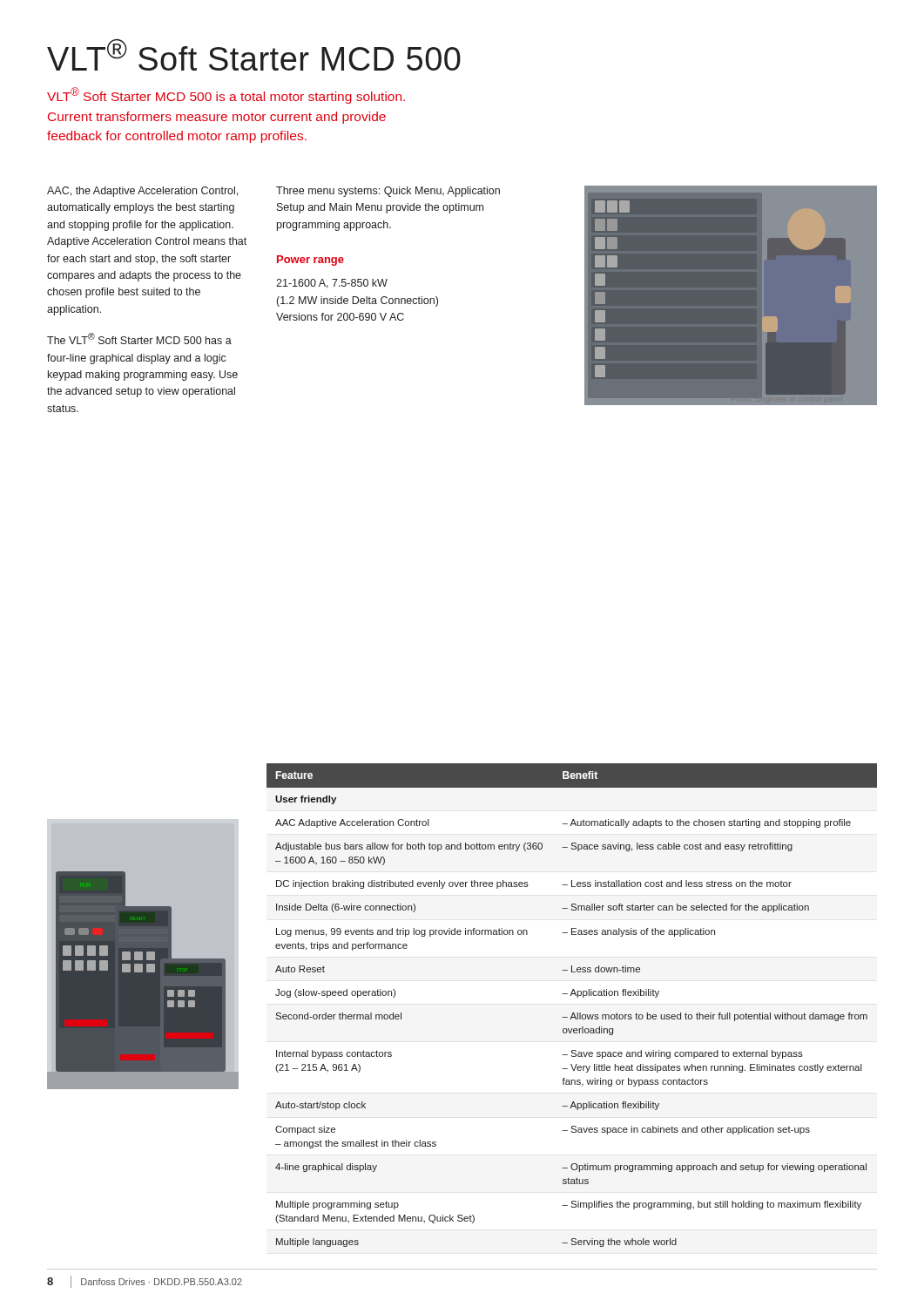Image resolution: width=924 pixels, height=1307 pixels.
Task: Click the section header
Action: pos(310,259)
